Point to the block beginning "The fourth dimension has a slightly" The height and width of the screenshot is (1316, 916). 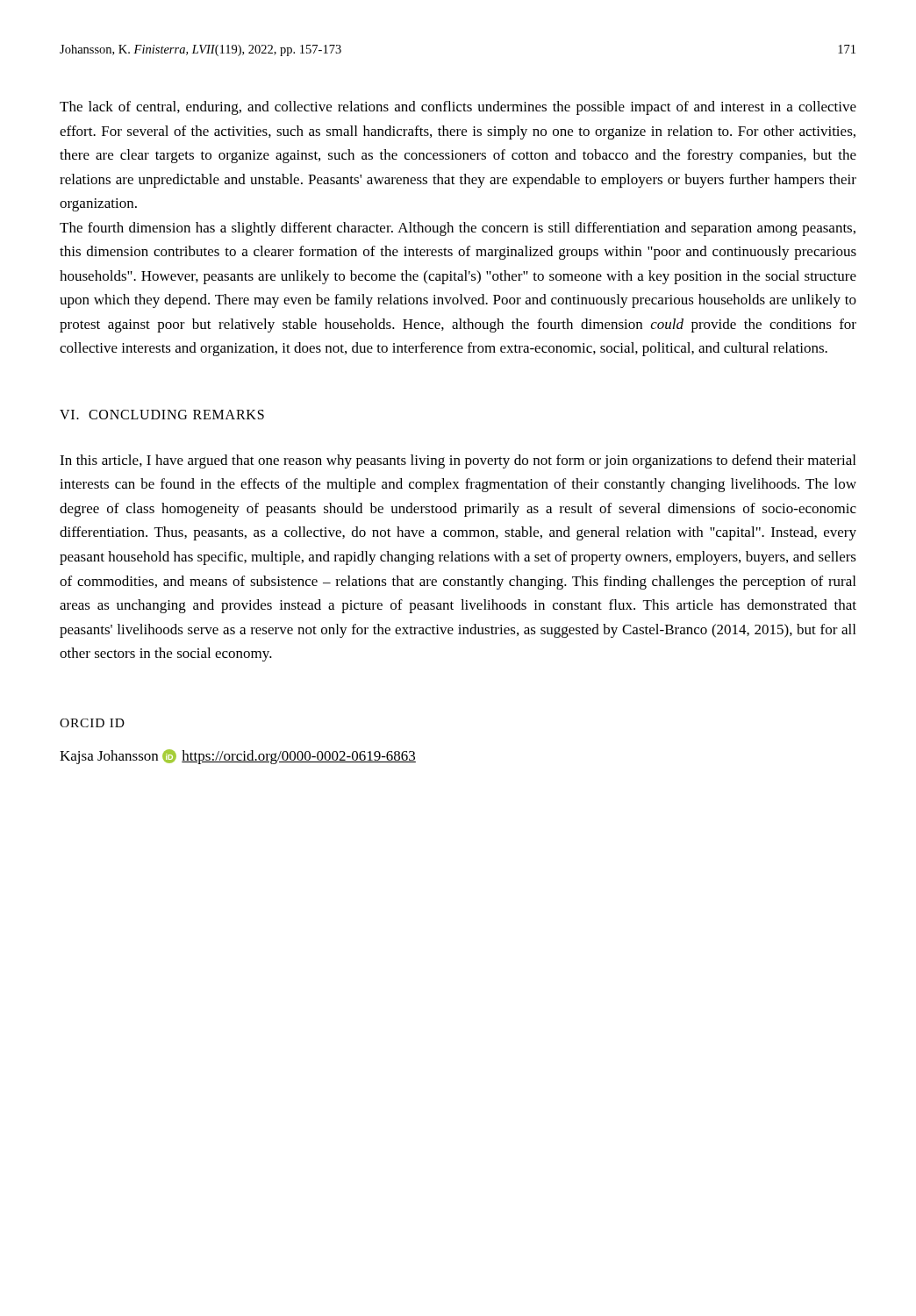tap(458, 288)
